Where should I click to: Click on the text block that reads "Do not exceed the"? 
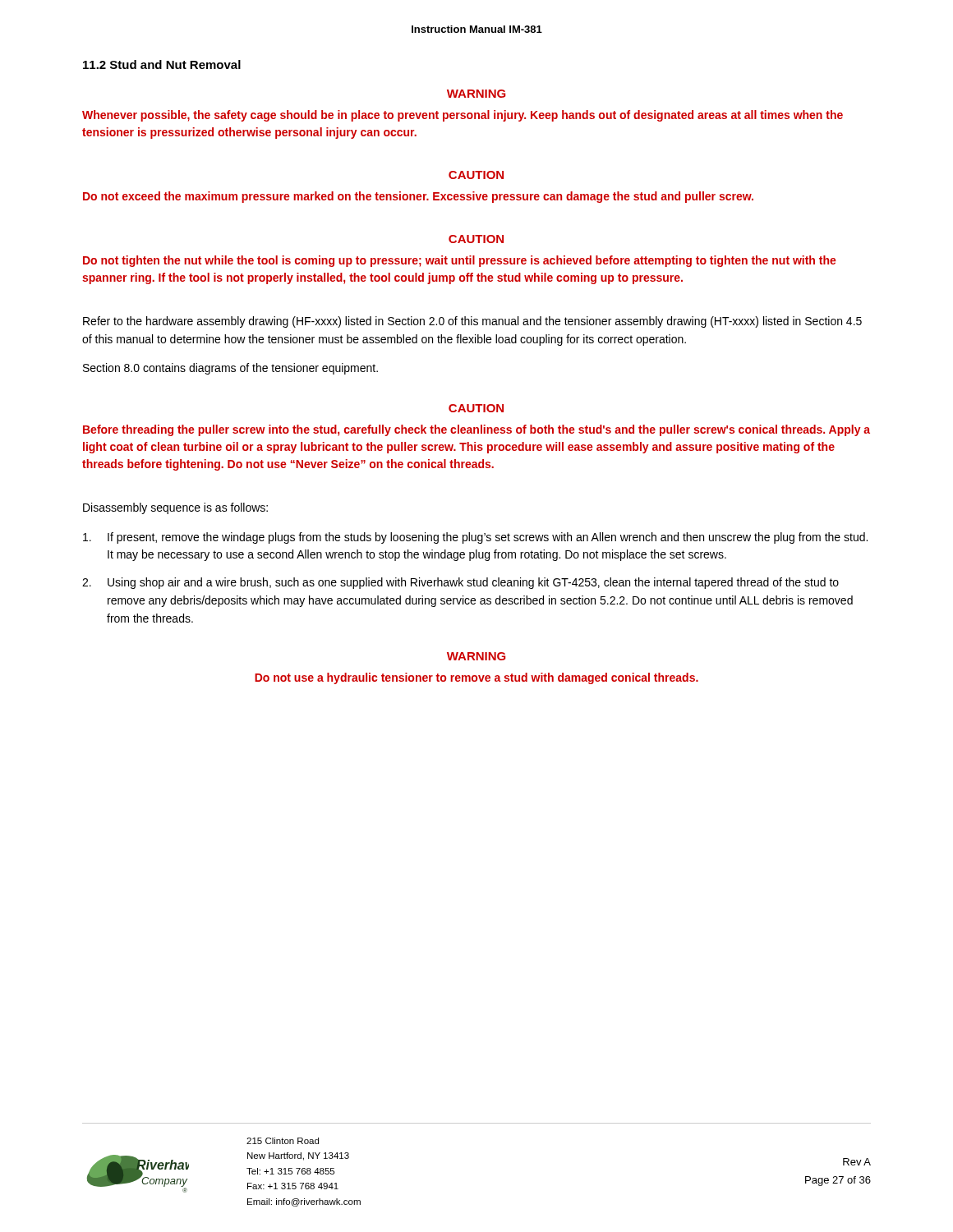pos(418,196)
